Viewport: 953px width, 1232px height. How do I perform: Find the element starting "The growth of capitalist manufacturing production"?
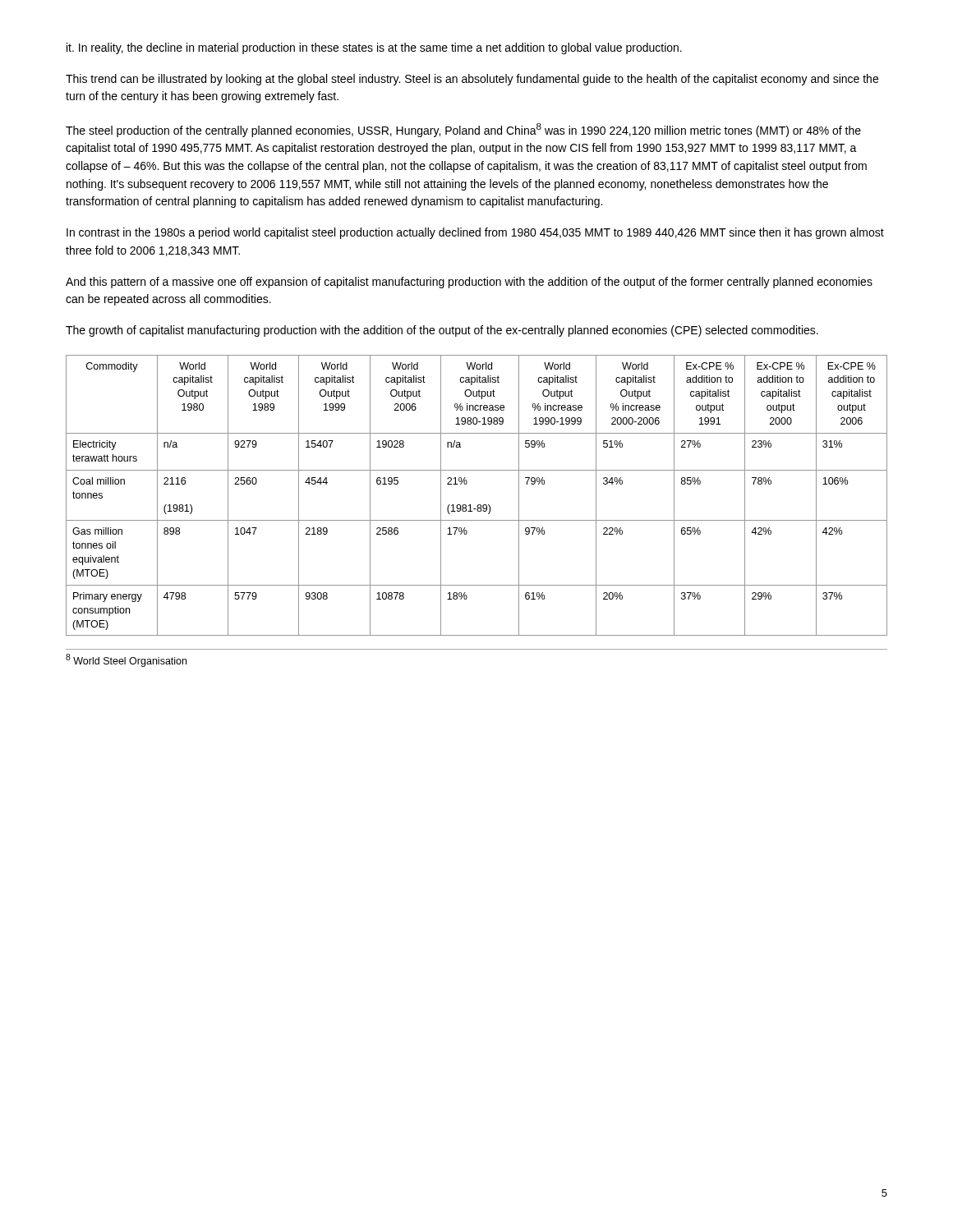tap(442, 330)
